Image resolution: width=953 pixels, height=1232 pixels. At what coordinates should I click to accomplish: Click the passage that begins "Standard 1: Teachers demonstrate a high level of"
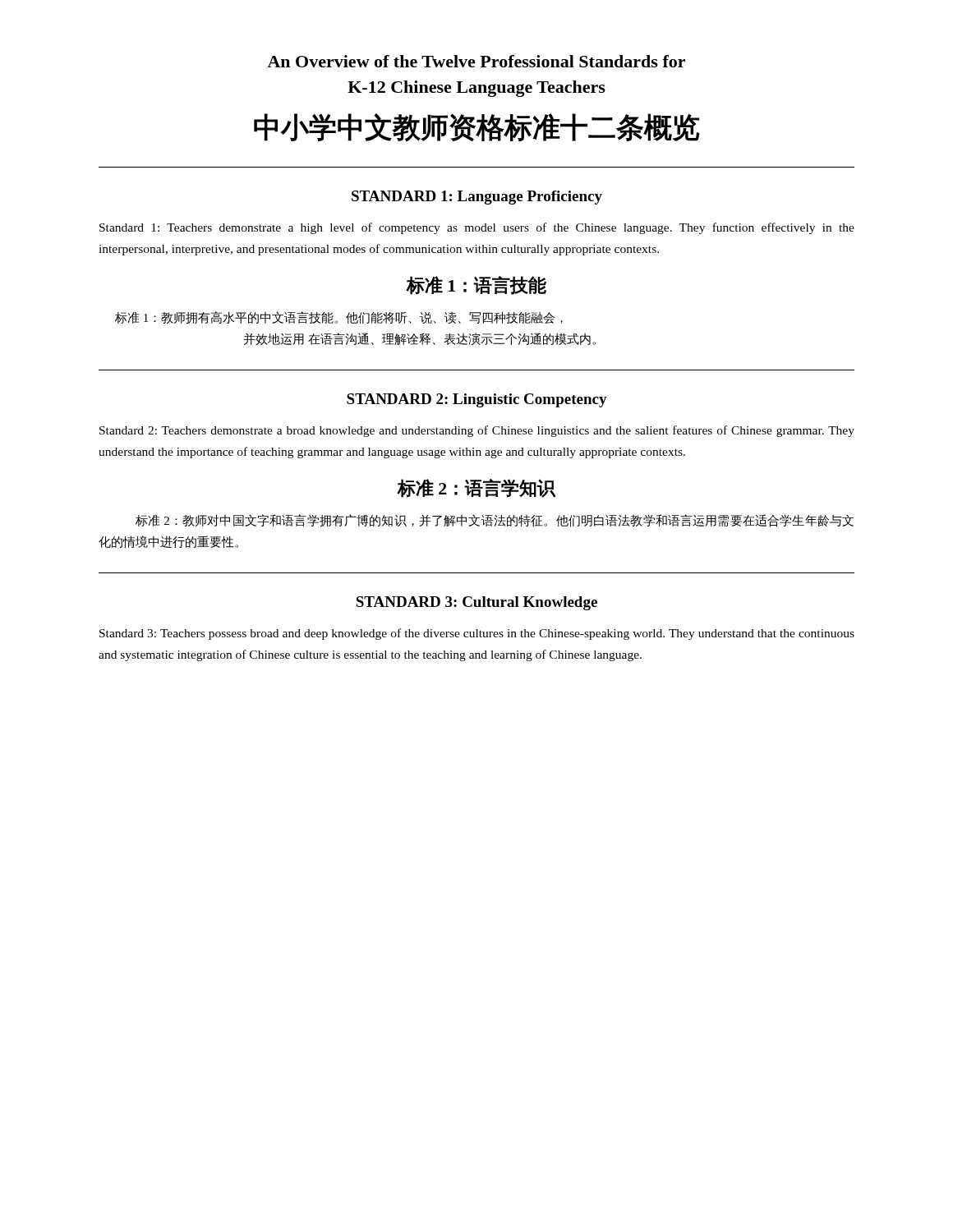(476, 238)
